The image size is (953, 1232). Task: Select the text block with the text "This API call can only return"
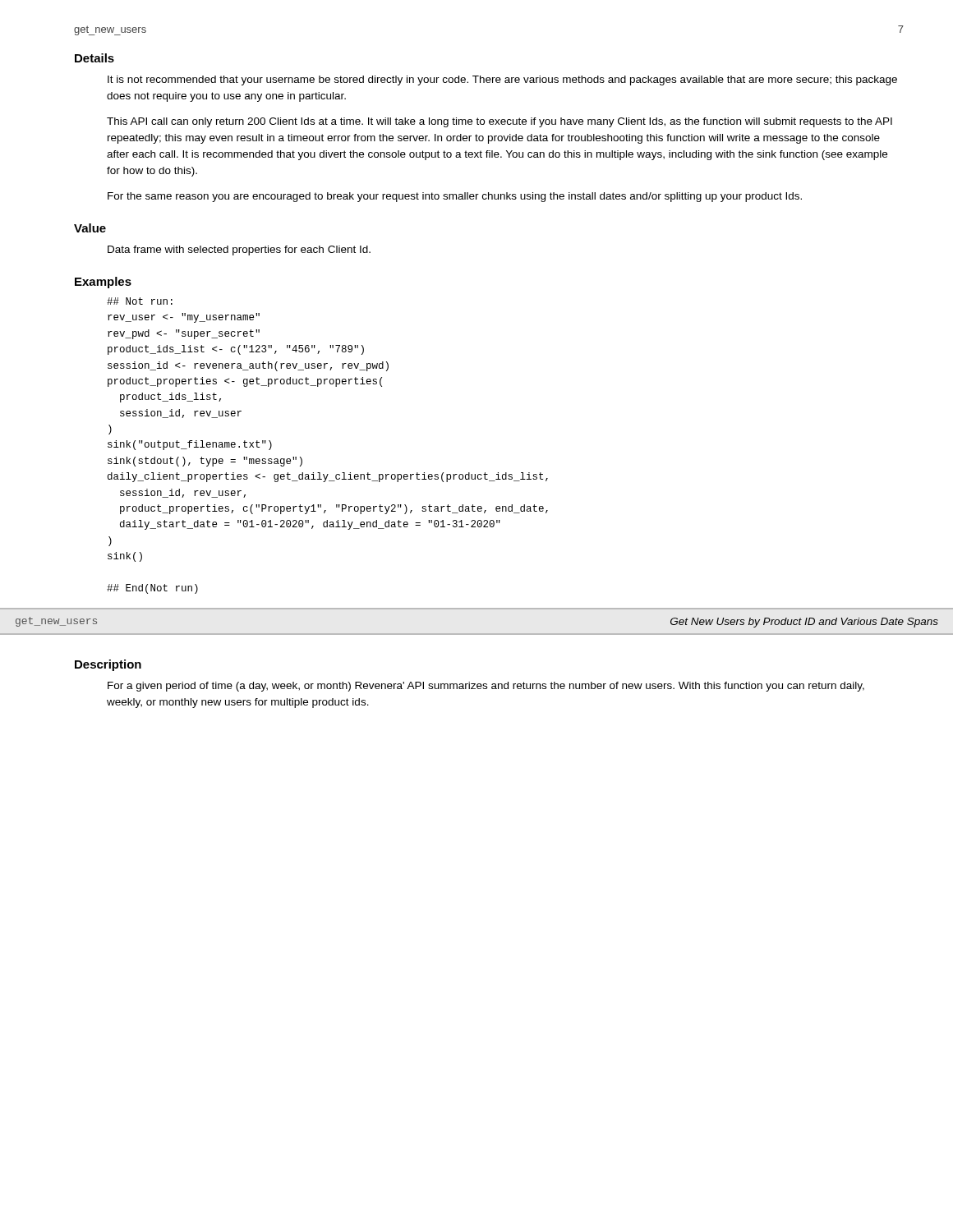500,146
